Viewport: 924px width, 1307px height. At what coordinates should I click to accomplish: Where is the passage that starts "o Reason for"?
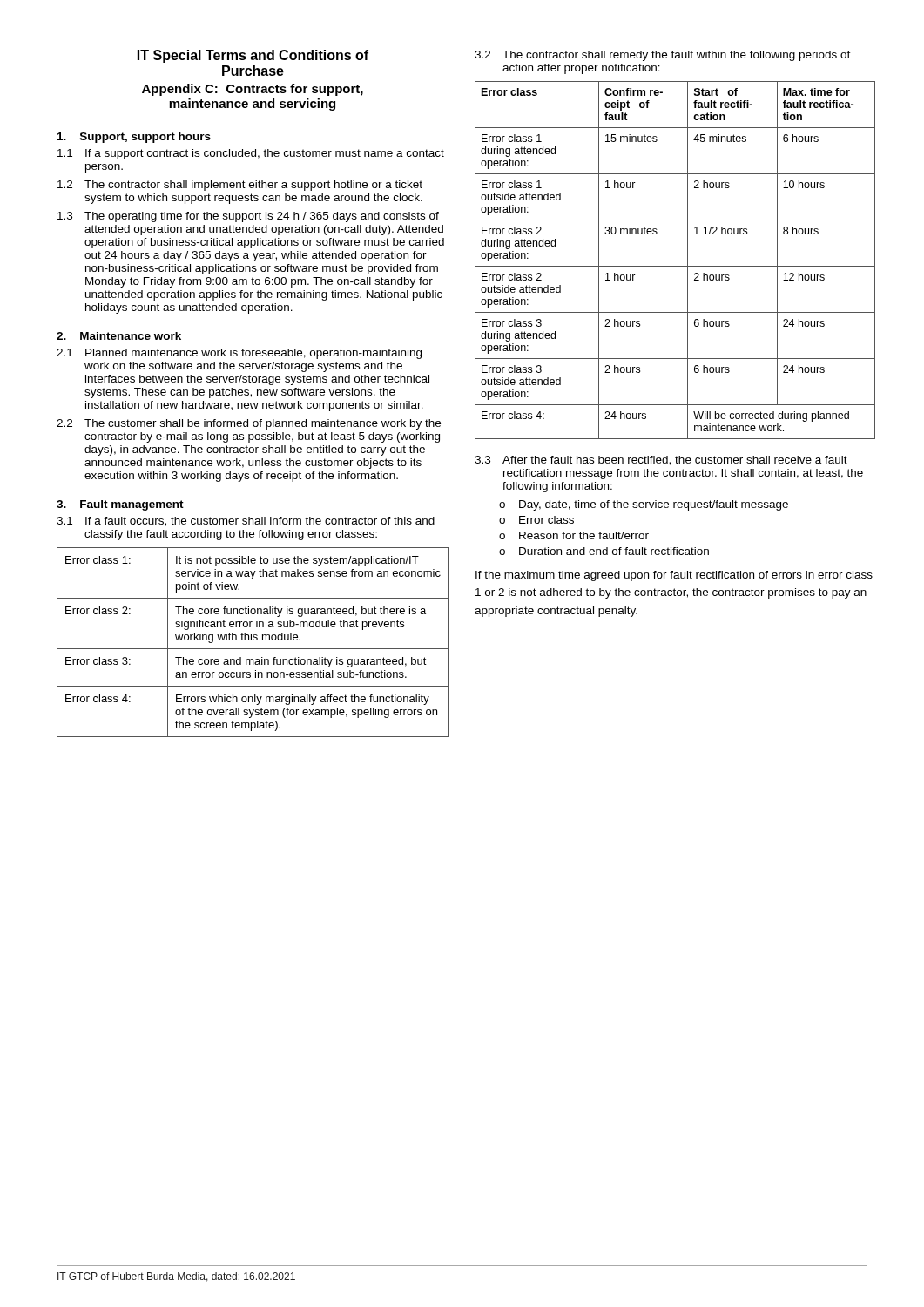(574, 535)
